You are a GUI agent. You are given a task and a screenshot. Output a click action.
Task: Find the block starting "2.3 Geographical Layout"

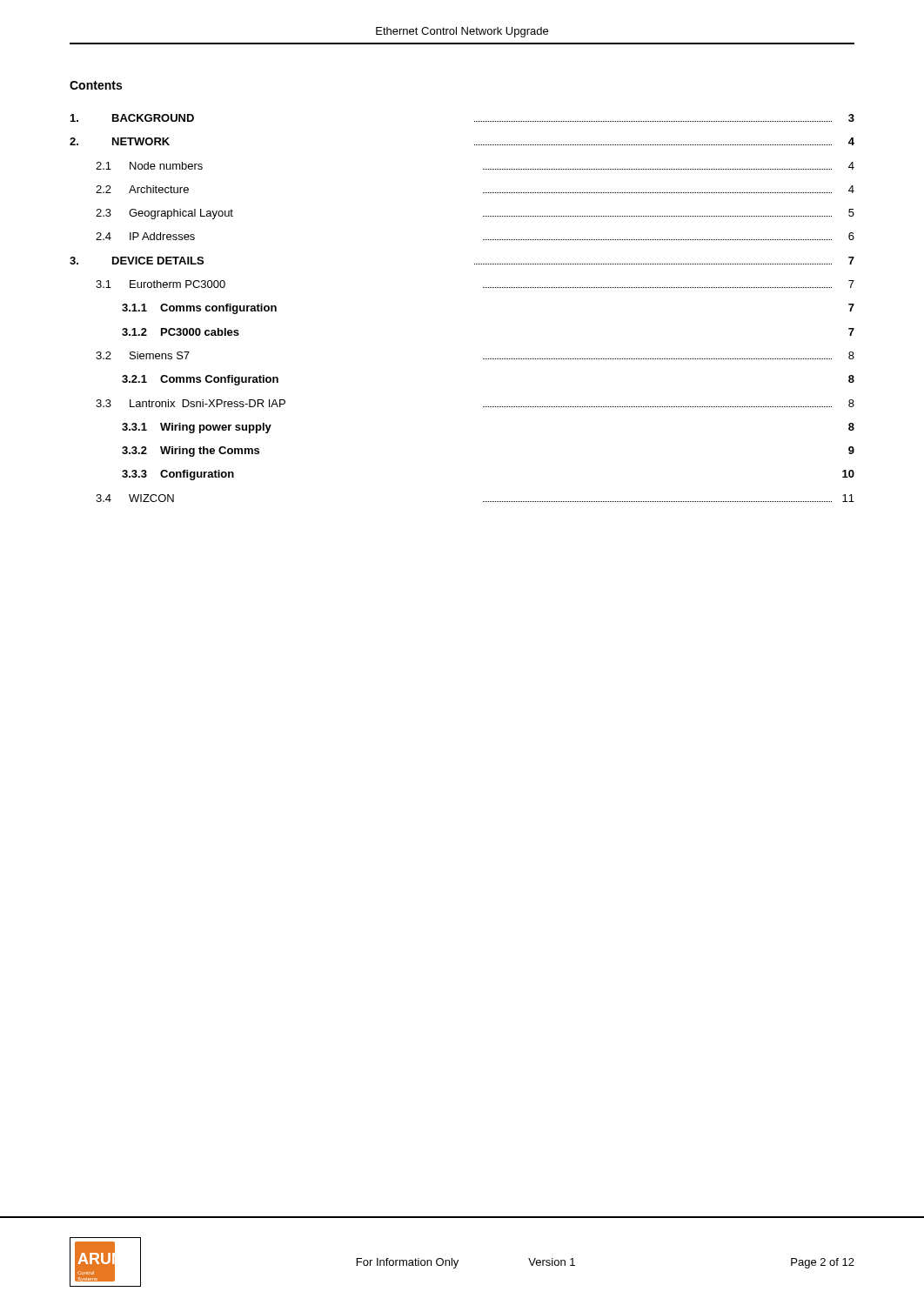click(475, 213)
